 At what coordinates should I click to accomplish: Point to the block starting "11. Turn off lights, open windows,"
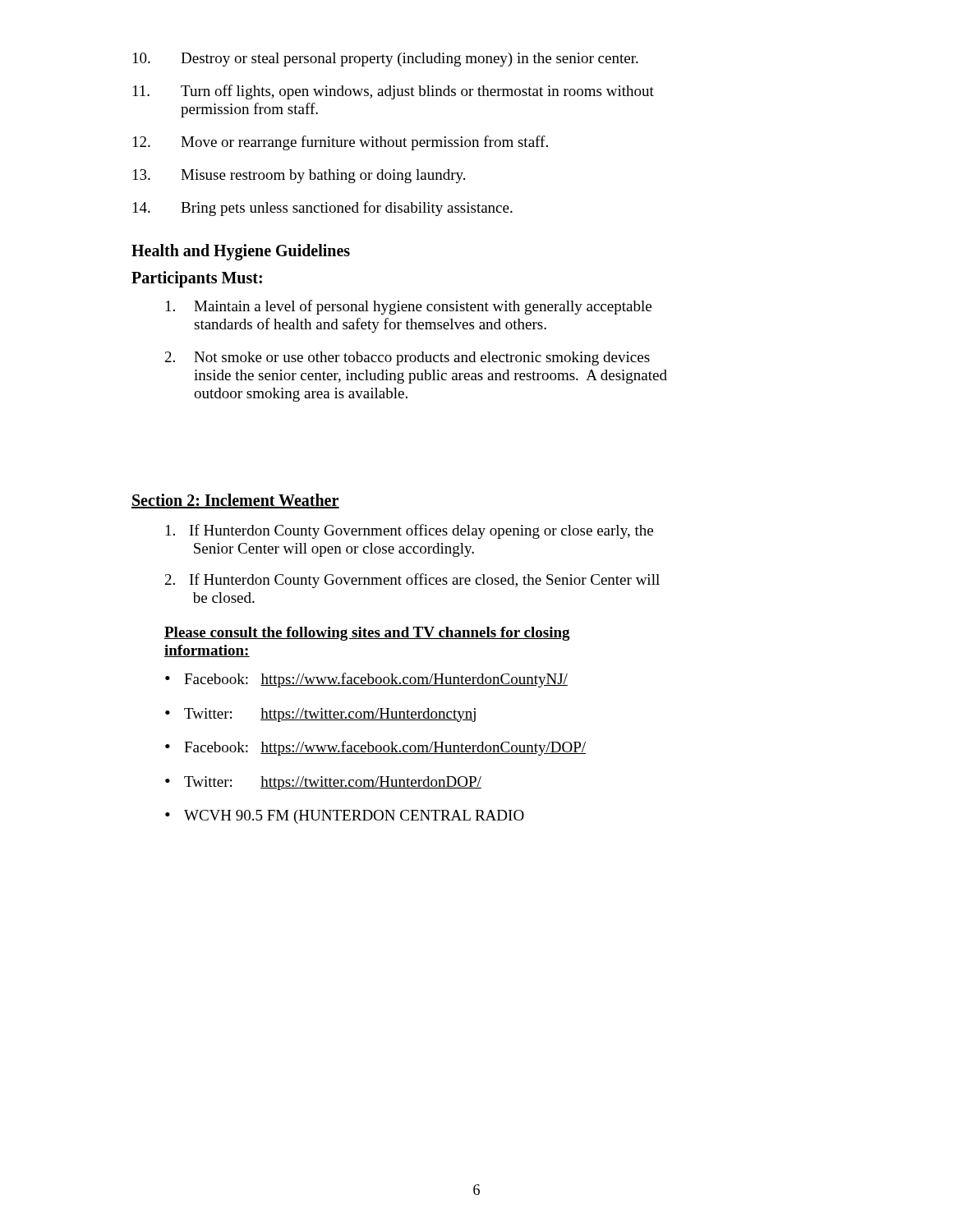coord(485,100)
